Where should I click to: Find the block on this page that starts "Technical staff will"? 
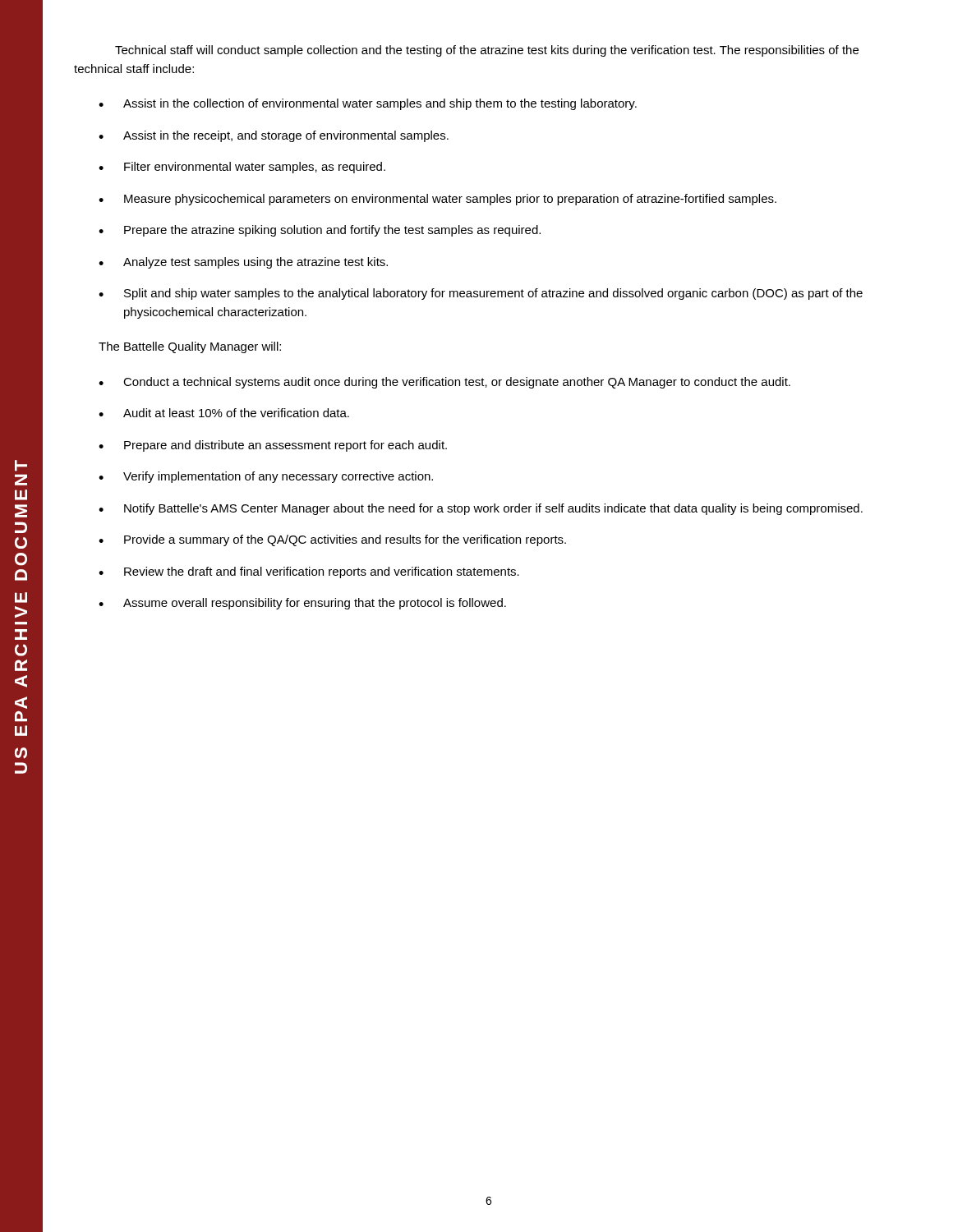pyautogui.click(x=467, y=59)
